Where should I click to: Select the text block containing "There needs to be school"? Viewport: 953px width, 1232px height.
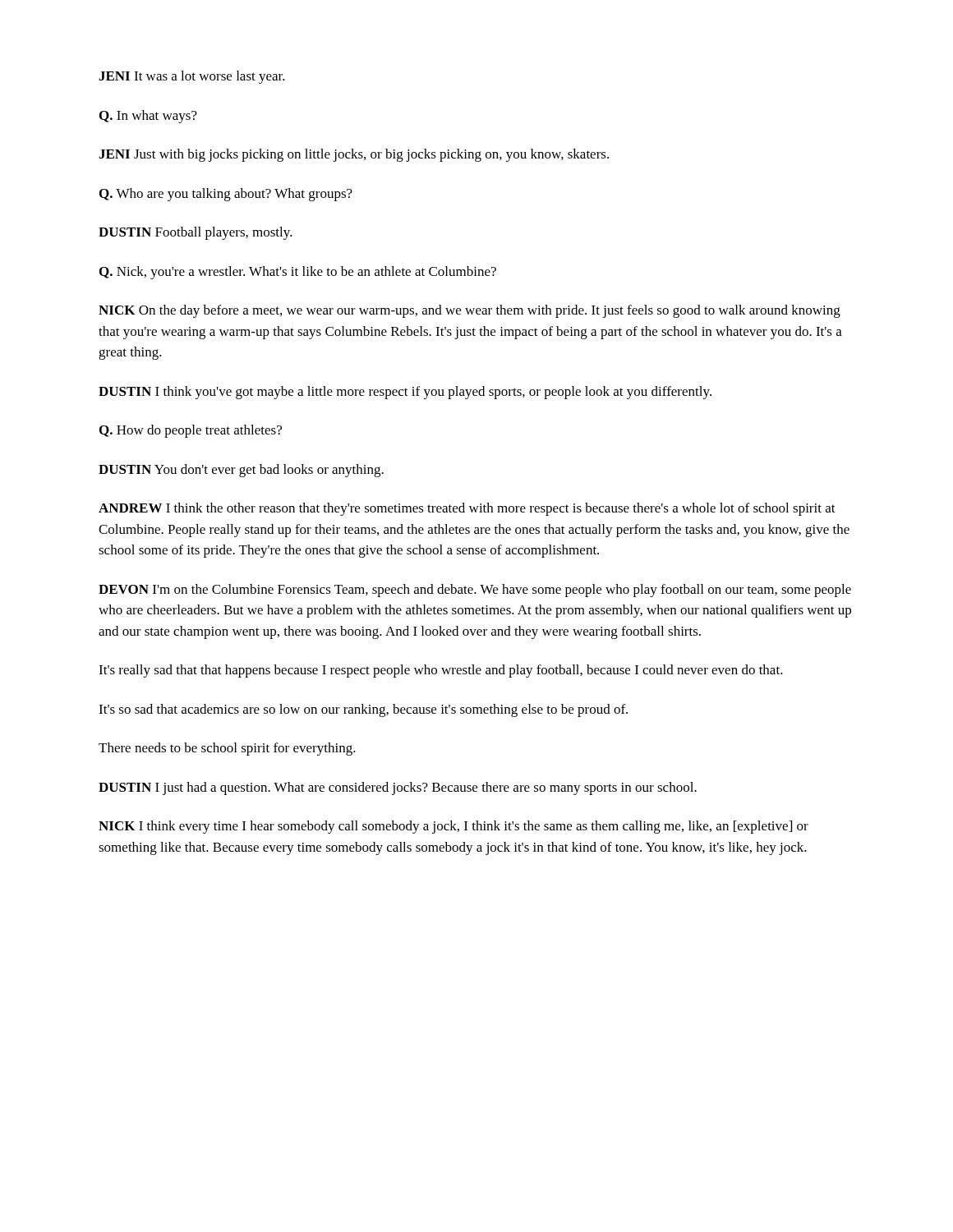pyautogui.click(x=227, y=748)
